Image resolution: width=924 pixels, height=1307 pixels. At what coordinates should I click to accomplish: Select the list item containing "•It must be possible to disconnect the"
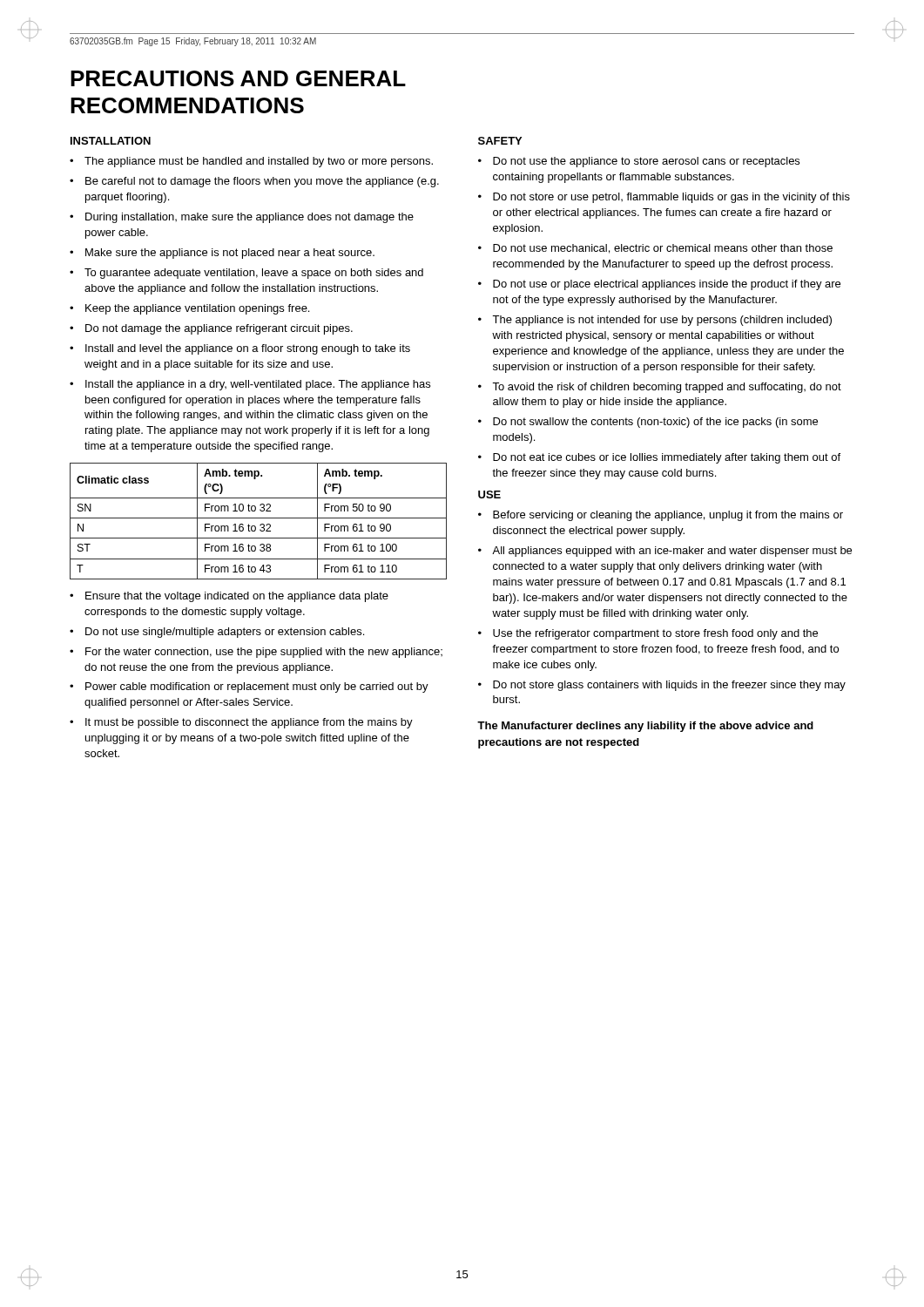coord(258,738)
